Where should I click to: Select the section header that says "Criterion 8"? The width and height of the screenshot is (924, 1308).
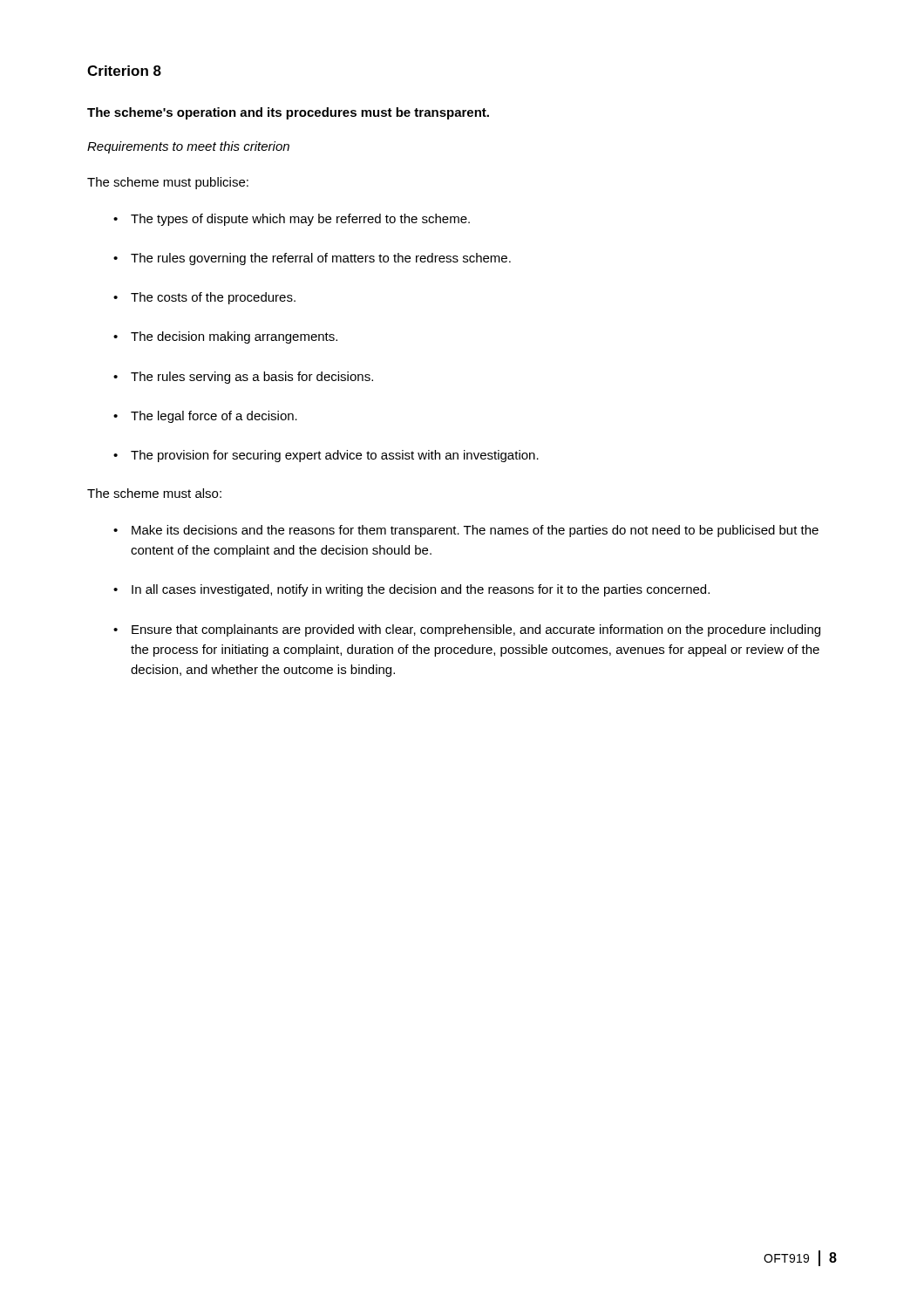click(x=124, y=71)
